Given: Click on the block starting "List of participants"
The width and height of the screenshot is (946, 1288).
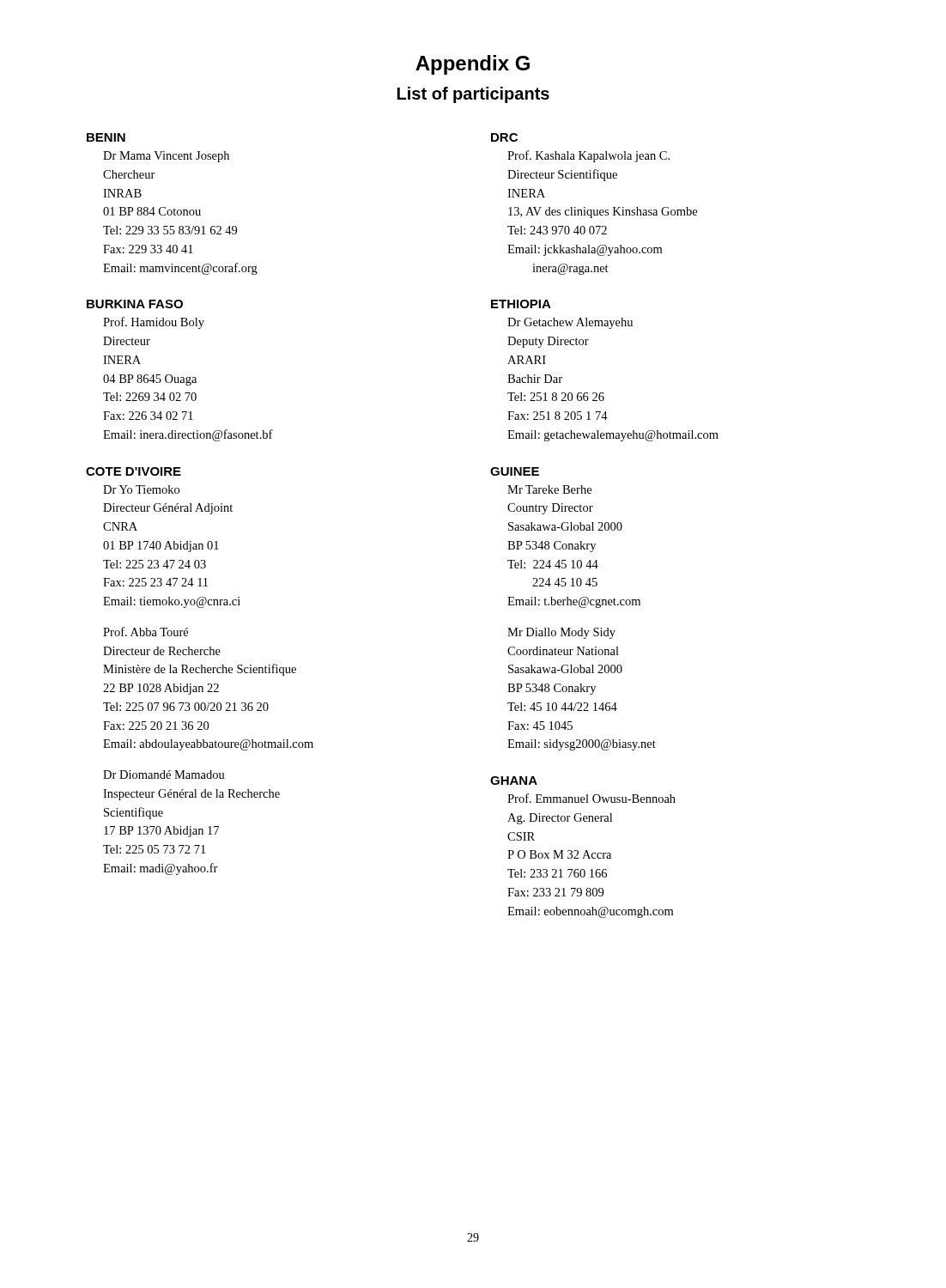Looking at the screenshot, I should (x=473, y=94).
